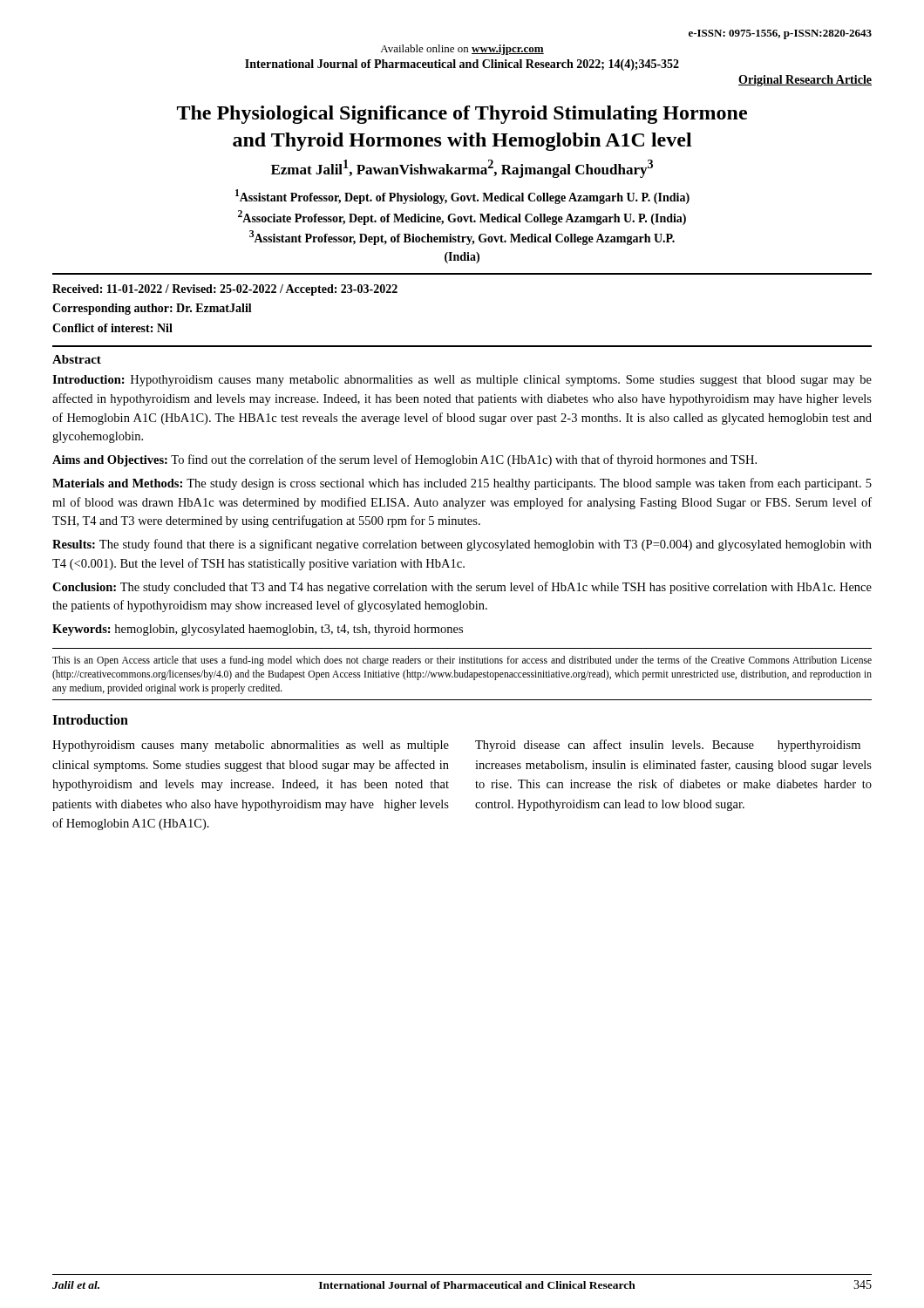924x1308 pixels.
Task: Navigate to the region starting "Received: 11-01-2022 / Revised: 25-02-2022 /"
Action: pos(225,309)
